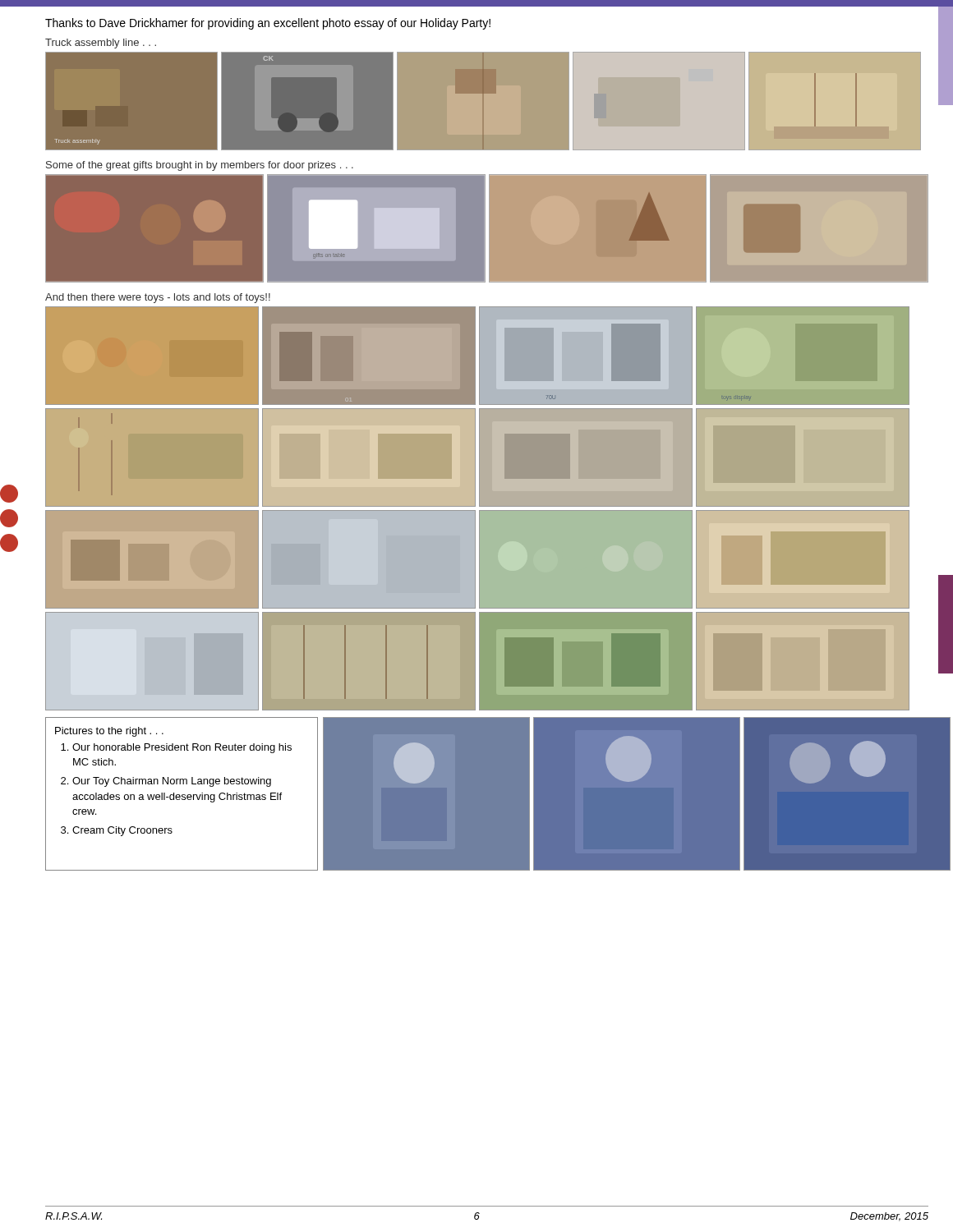Locate the caption with the text "And then there were toys - lots"
Image resolution: width=953 pixels, height=1232 pixels.
[x=158, y=297]
